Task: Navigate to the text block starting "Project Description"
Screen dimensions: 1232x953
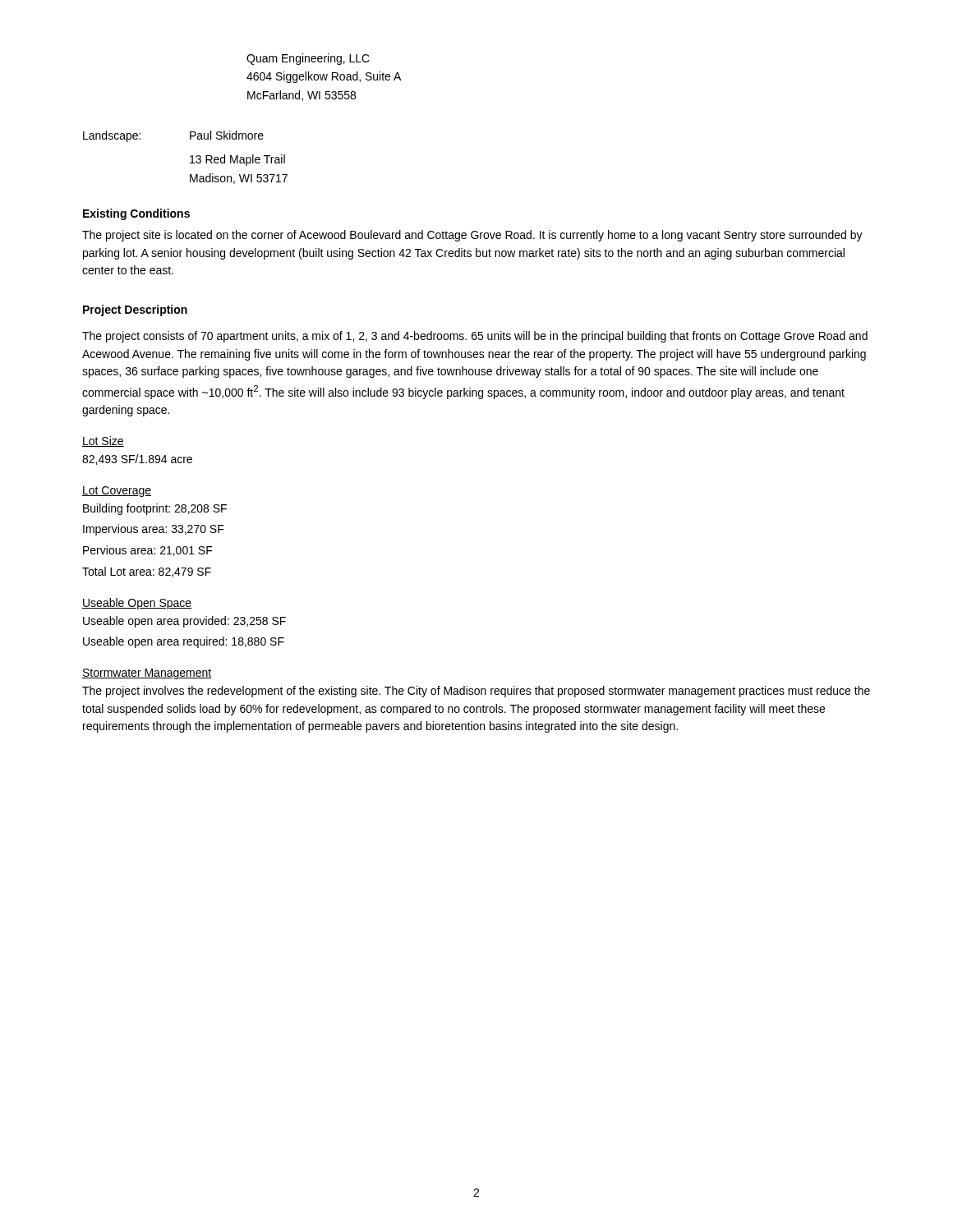Action: click(135, 310)
